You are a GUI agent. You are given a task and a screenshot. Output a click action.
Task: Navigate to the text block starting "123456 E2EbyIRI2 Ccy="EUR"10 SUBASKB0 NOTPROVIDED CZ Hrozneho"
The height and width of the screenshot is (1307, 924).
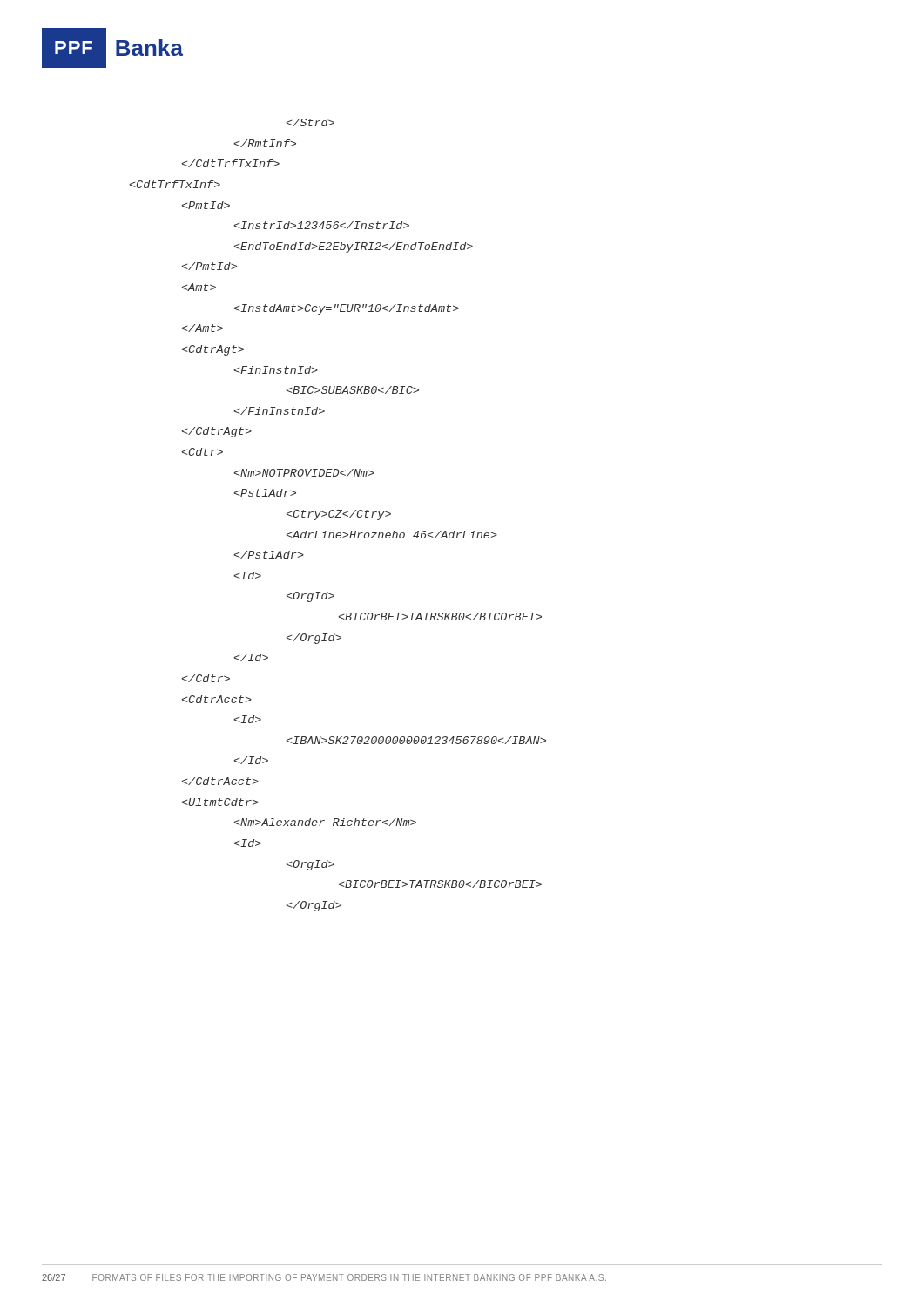coord(310,122)
